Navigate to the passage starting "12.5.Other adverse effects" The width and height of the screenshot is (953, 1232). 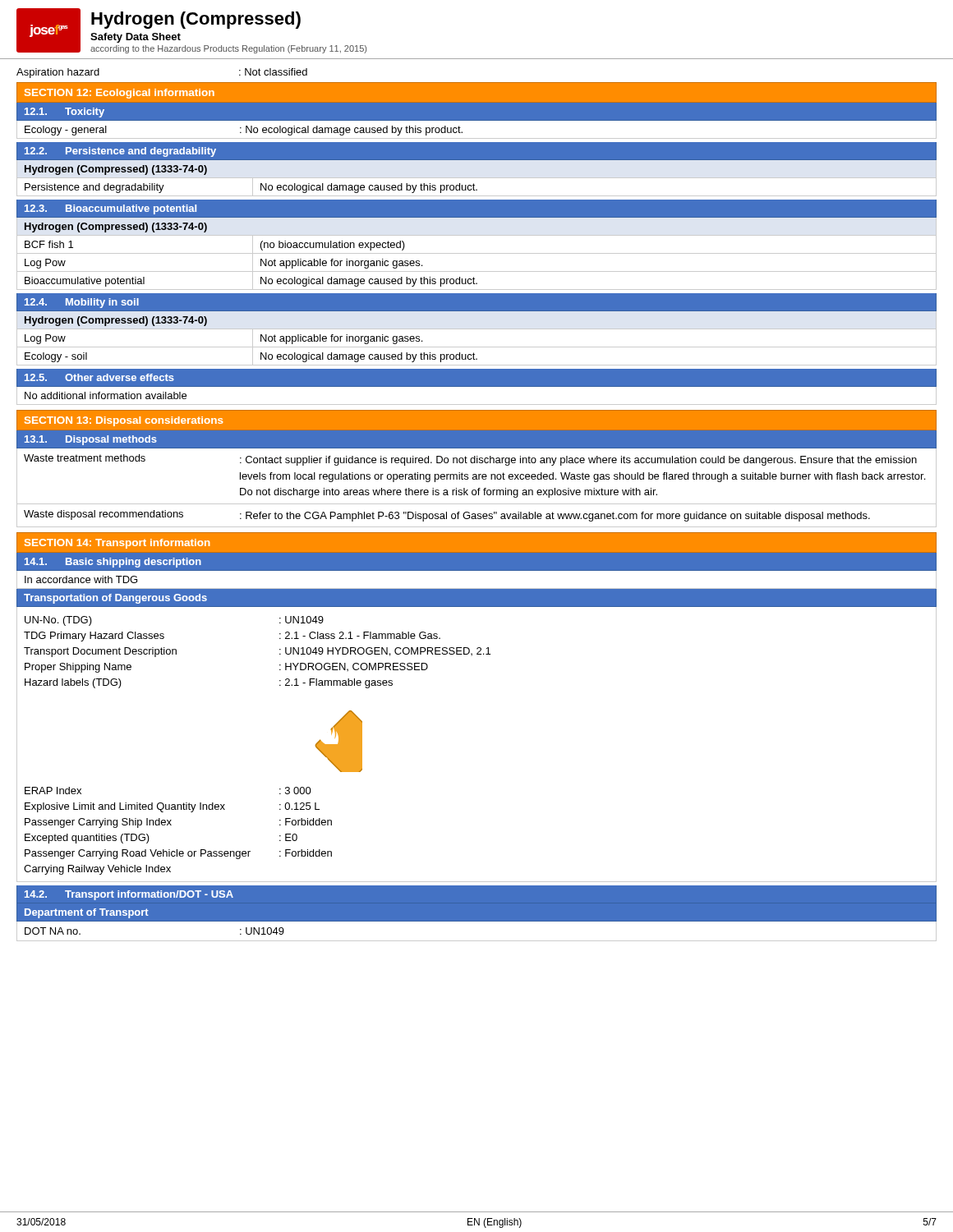coord(99,377)
